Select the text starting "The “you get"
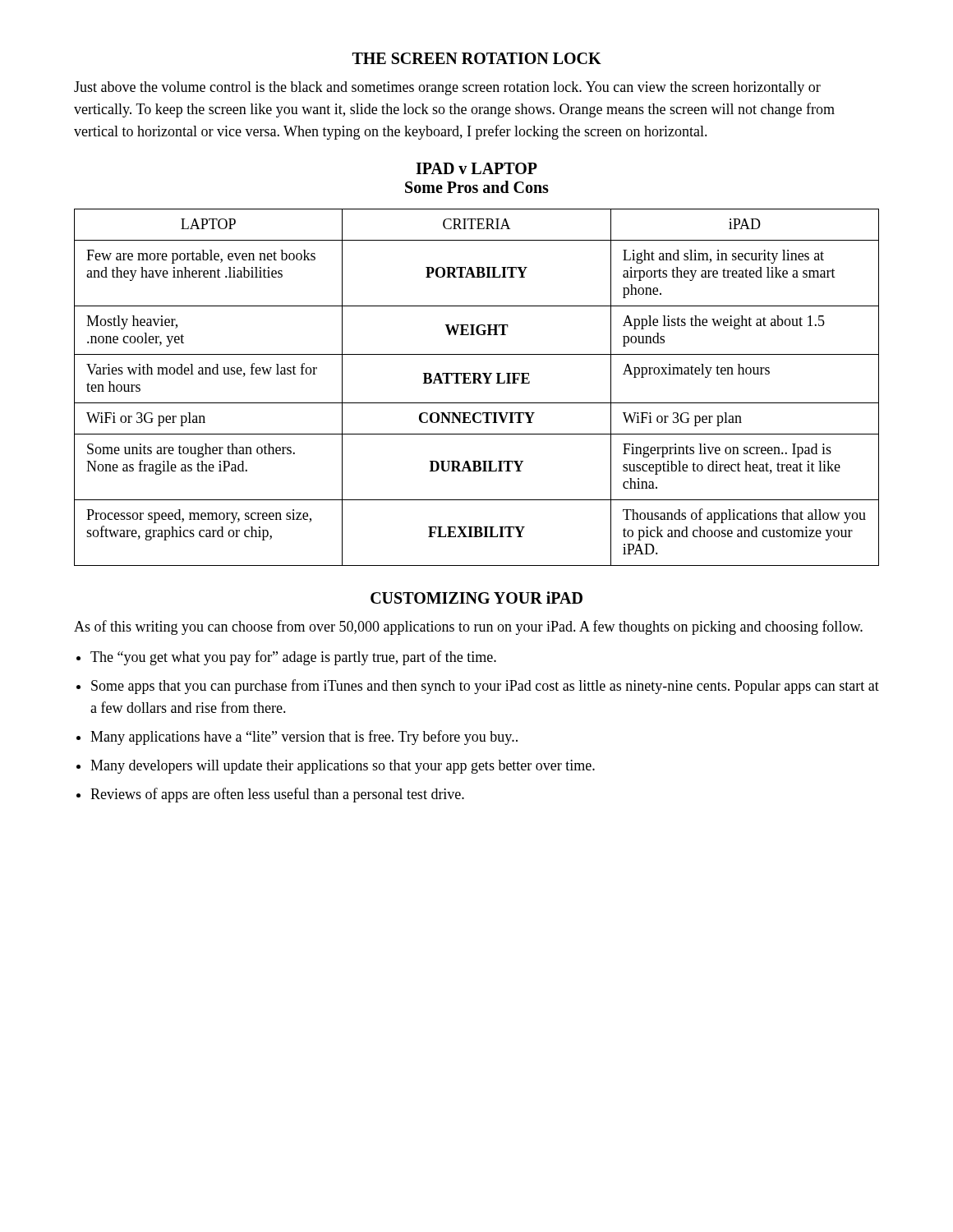 (x=294, y=657)
